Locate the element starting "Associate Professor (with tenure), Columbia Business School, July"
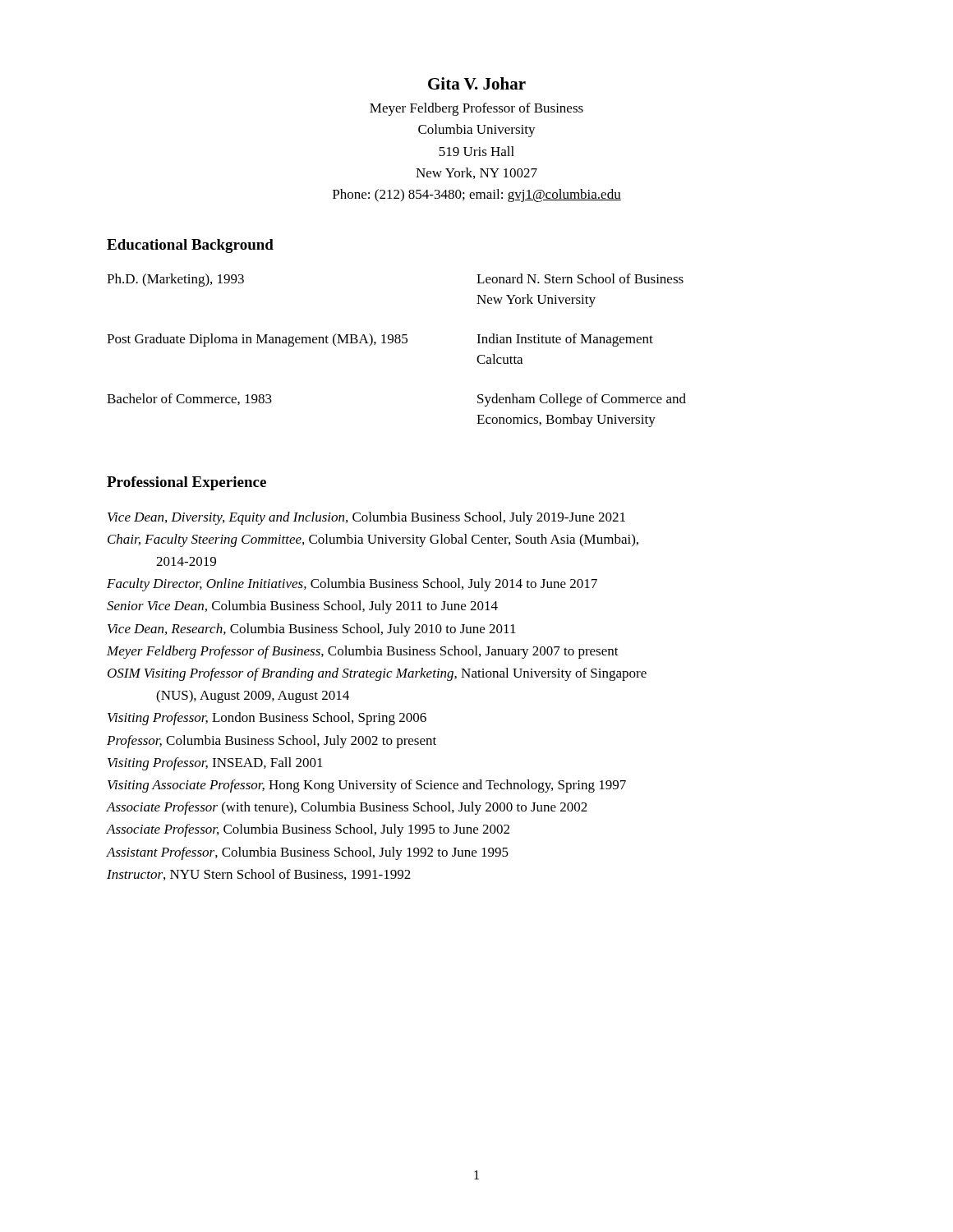The image size is (953, 1232). [x=476, y=807]
